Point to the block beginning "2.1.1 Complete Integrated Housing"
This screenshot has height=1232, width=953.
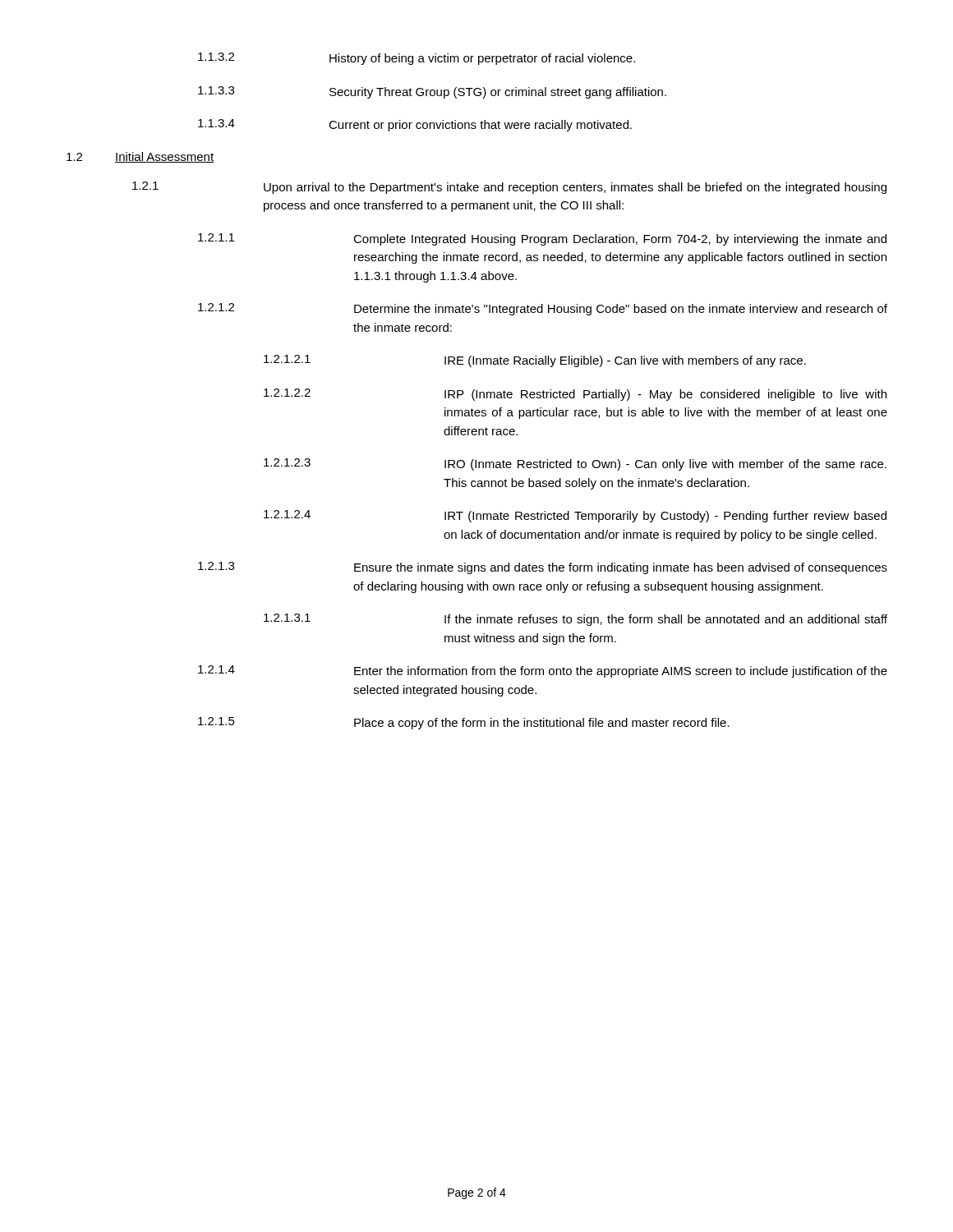coord(542,257)
